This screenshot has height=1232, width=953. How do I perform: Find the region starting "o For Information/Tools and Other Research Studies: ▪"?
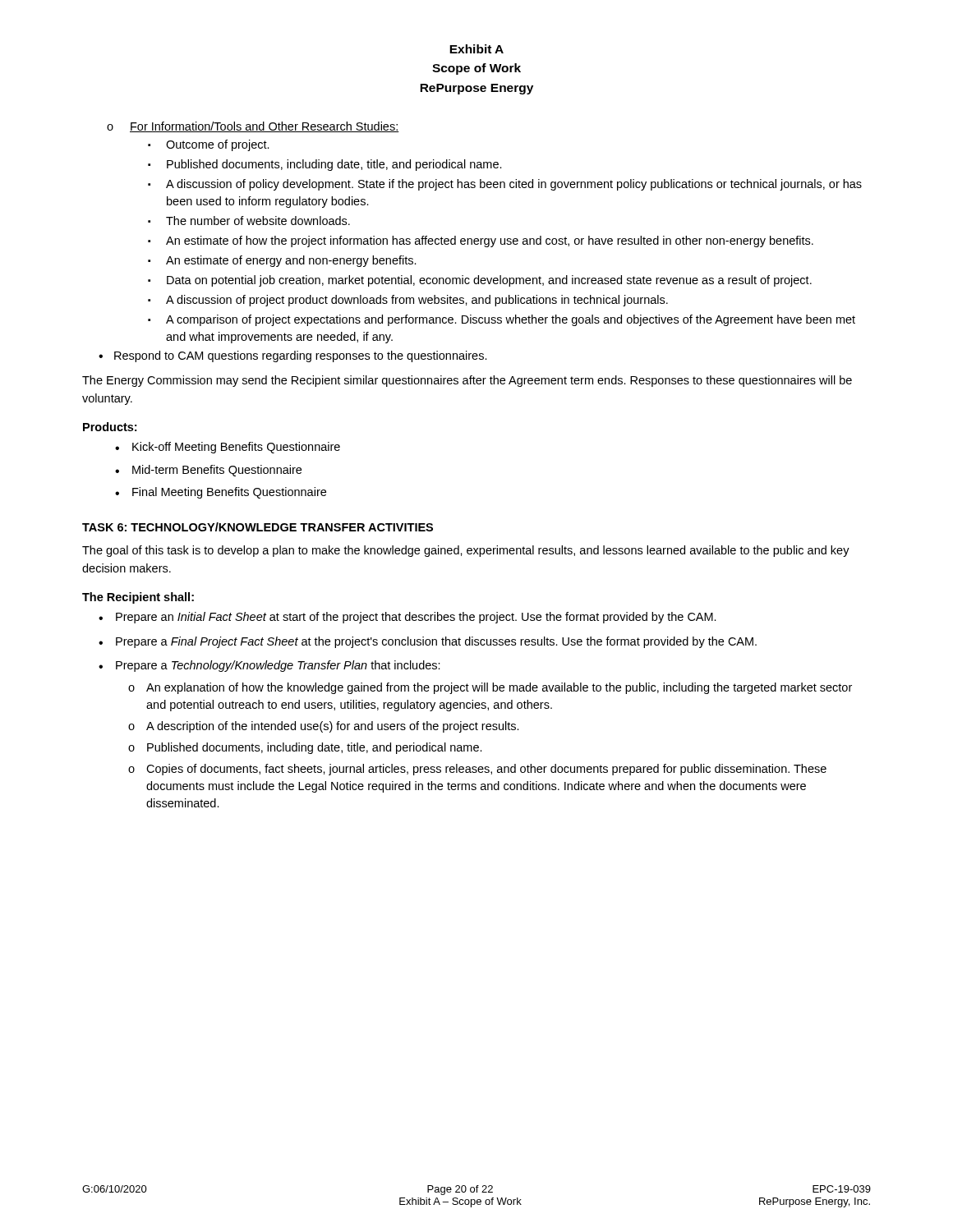pyautogui.click(x=489, y=233)
